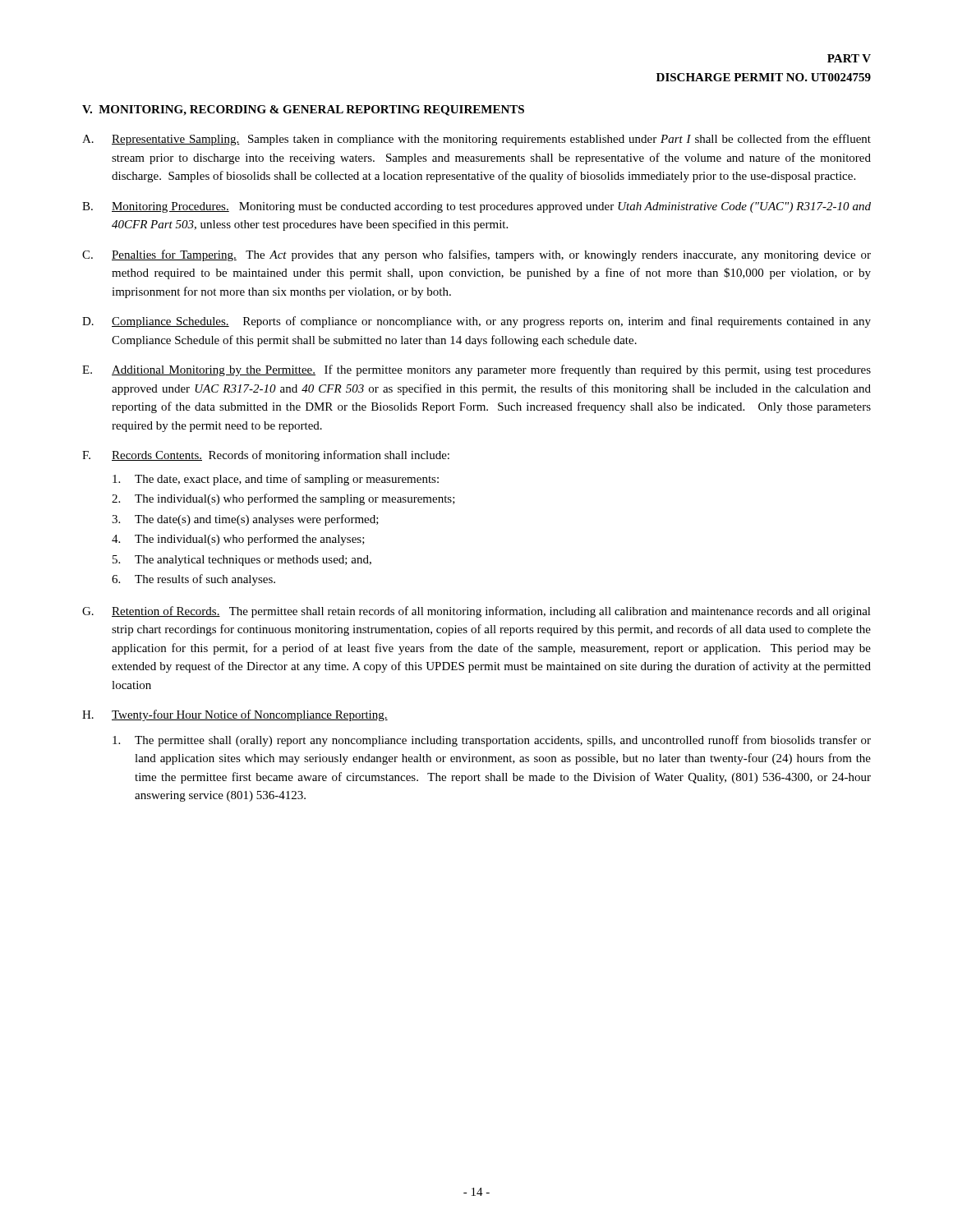Navigate to the text block starting "G. Retention of Records. The permittee shall"

476,648
